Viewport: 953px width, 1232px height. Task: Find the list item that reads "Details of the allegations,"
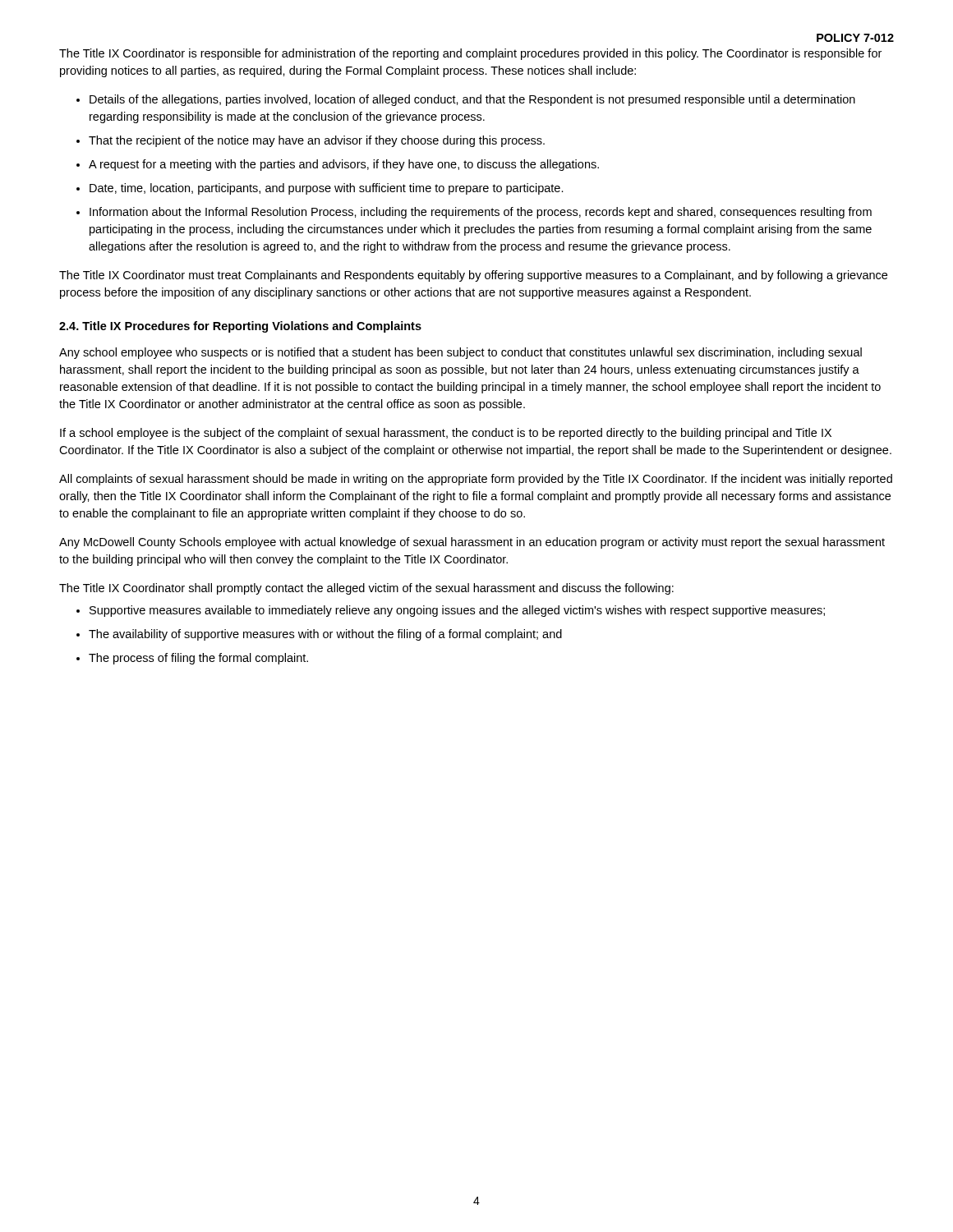tap(472, 108)
